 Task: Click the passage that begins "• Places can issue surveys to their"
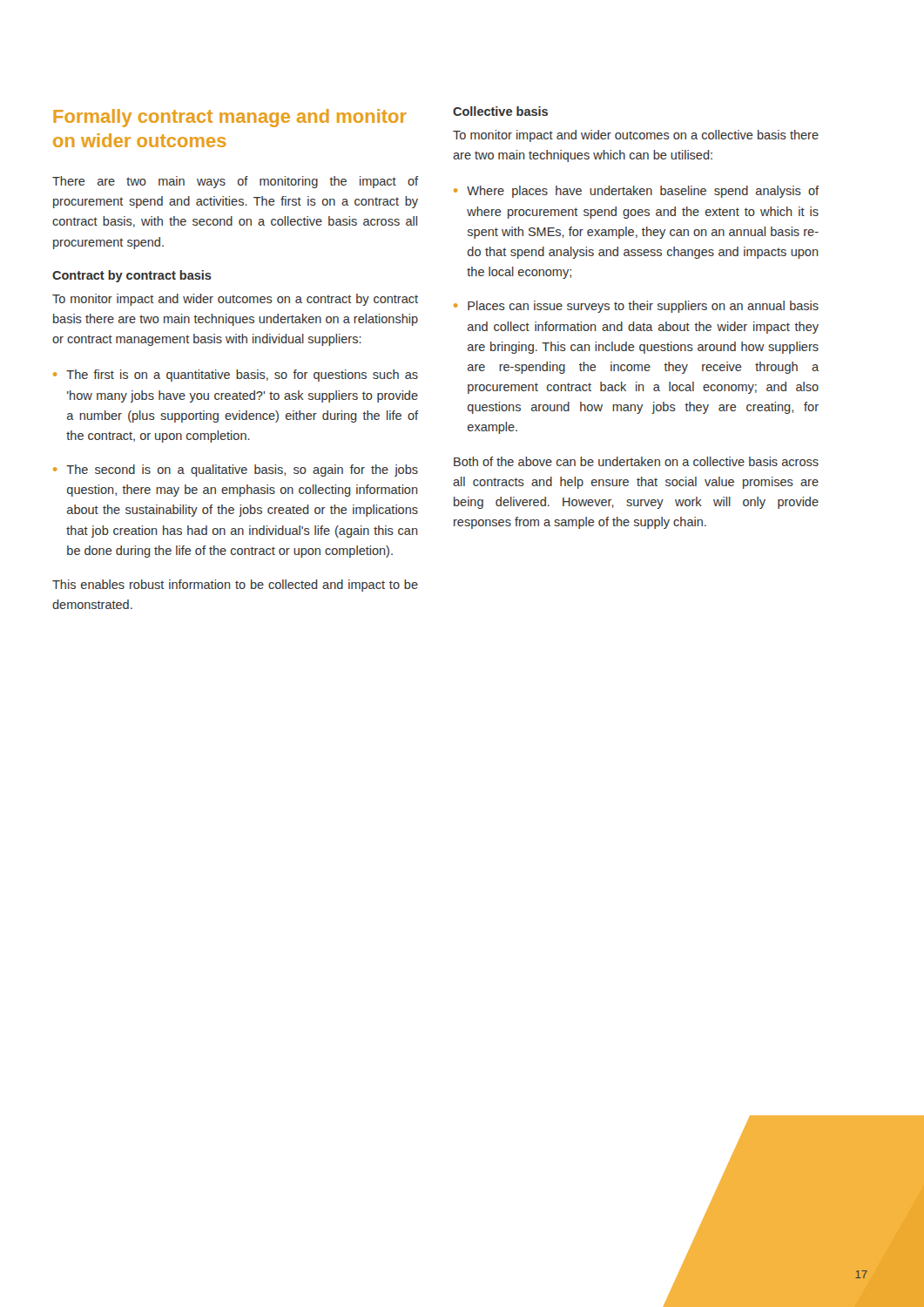point(636,367)
